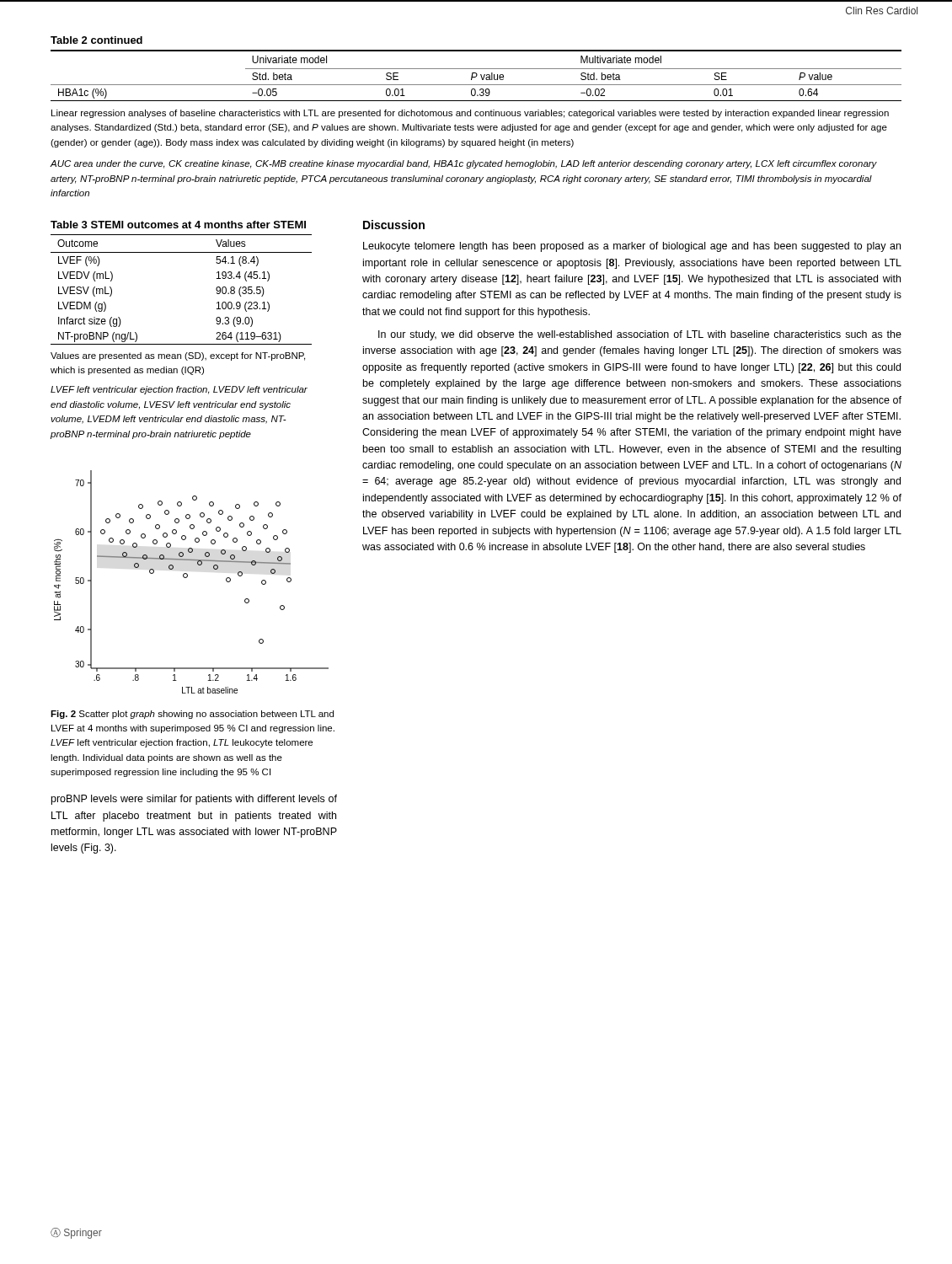Where is the passage that starts "LVEF left ventricular ejection fraction, LVEDV"?

(x=179, y=412)
